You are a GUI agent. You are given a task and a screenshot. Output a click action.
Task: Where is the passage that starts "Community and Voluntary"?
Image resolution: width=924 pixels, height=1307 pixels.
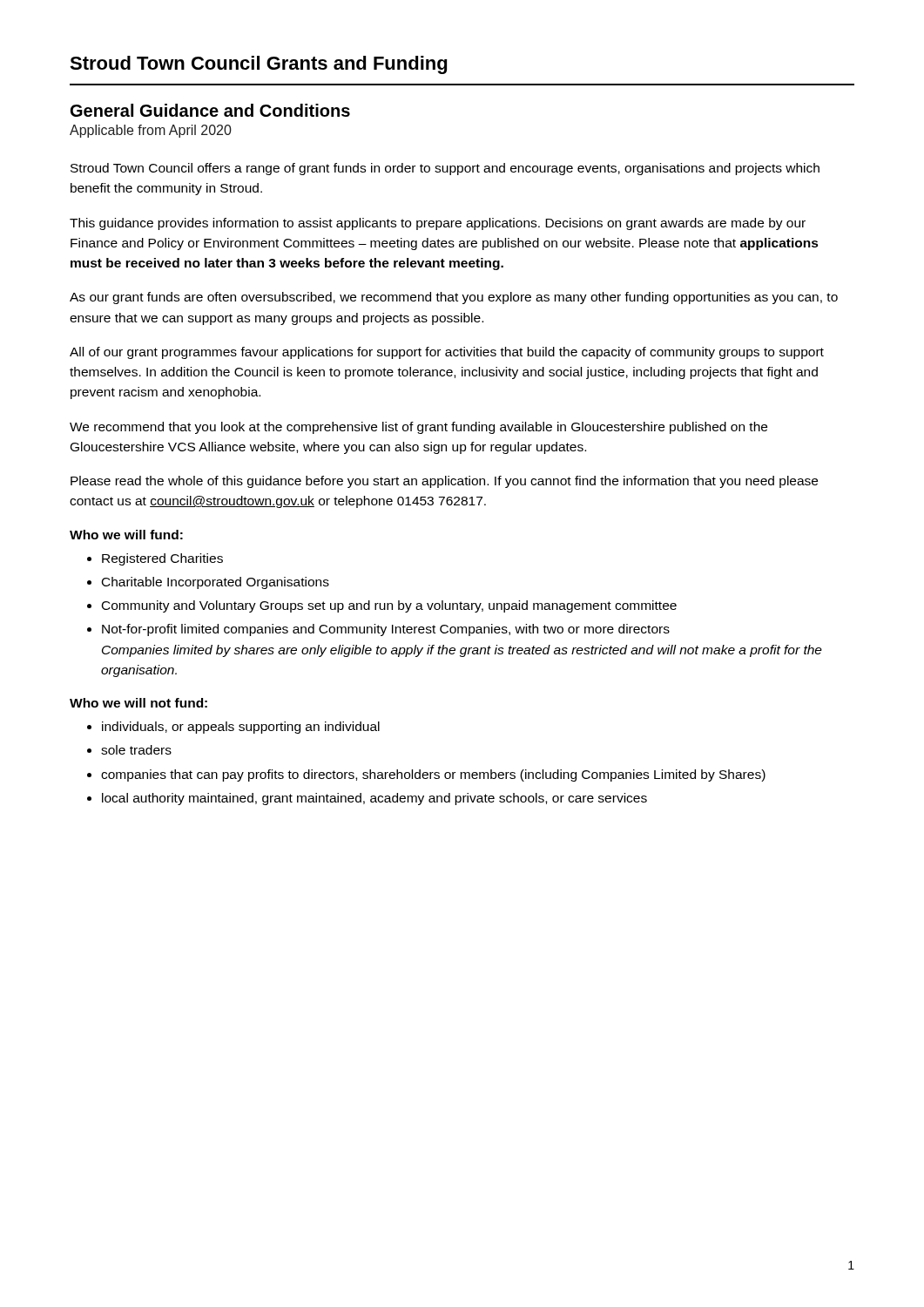click(389, 605)
